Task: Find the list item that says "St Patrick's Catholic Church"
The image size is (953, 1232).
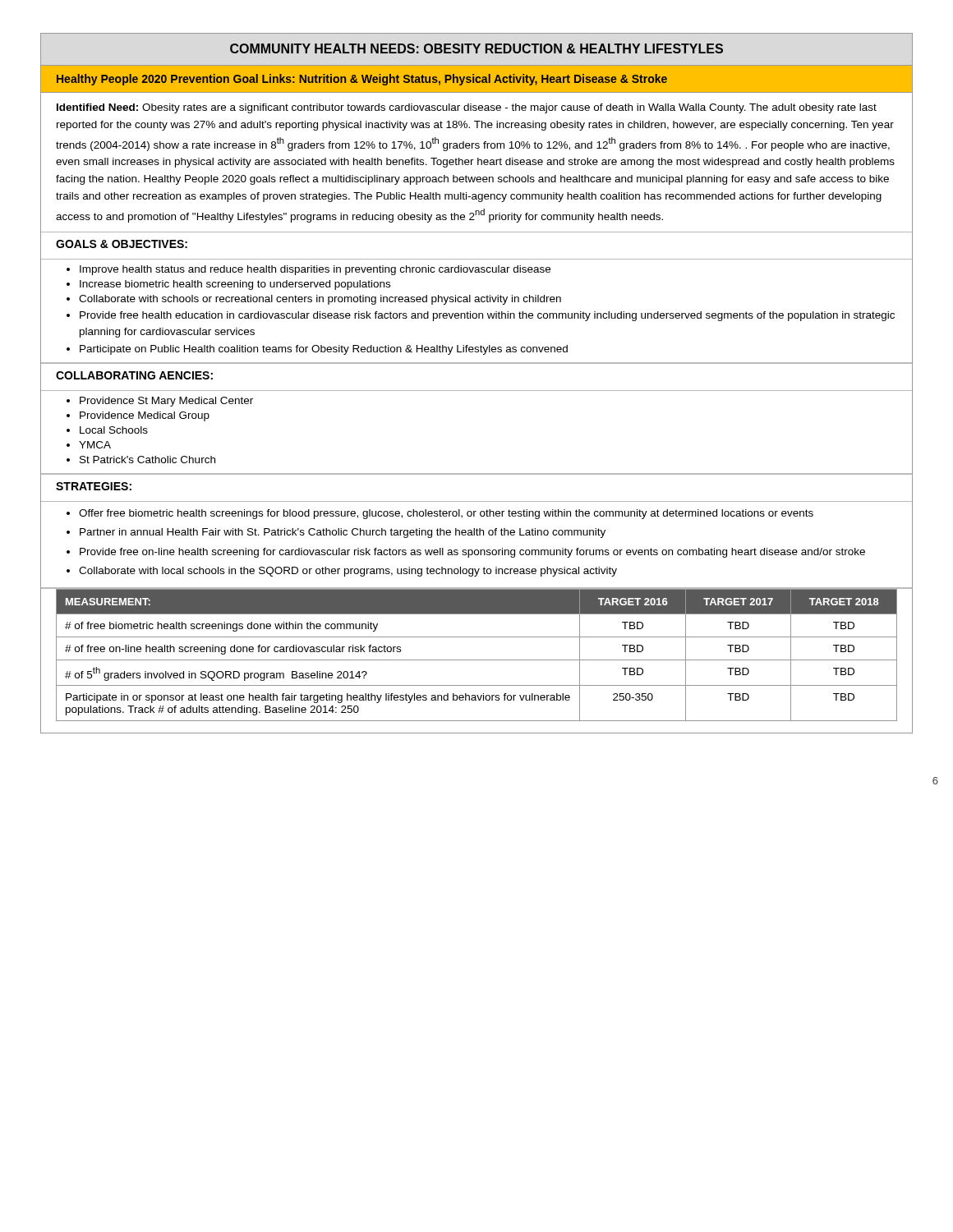Action: tap(147, 459)
